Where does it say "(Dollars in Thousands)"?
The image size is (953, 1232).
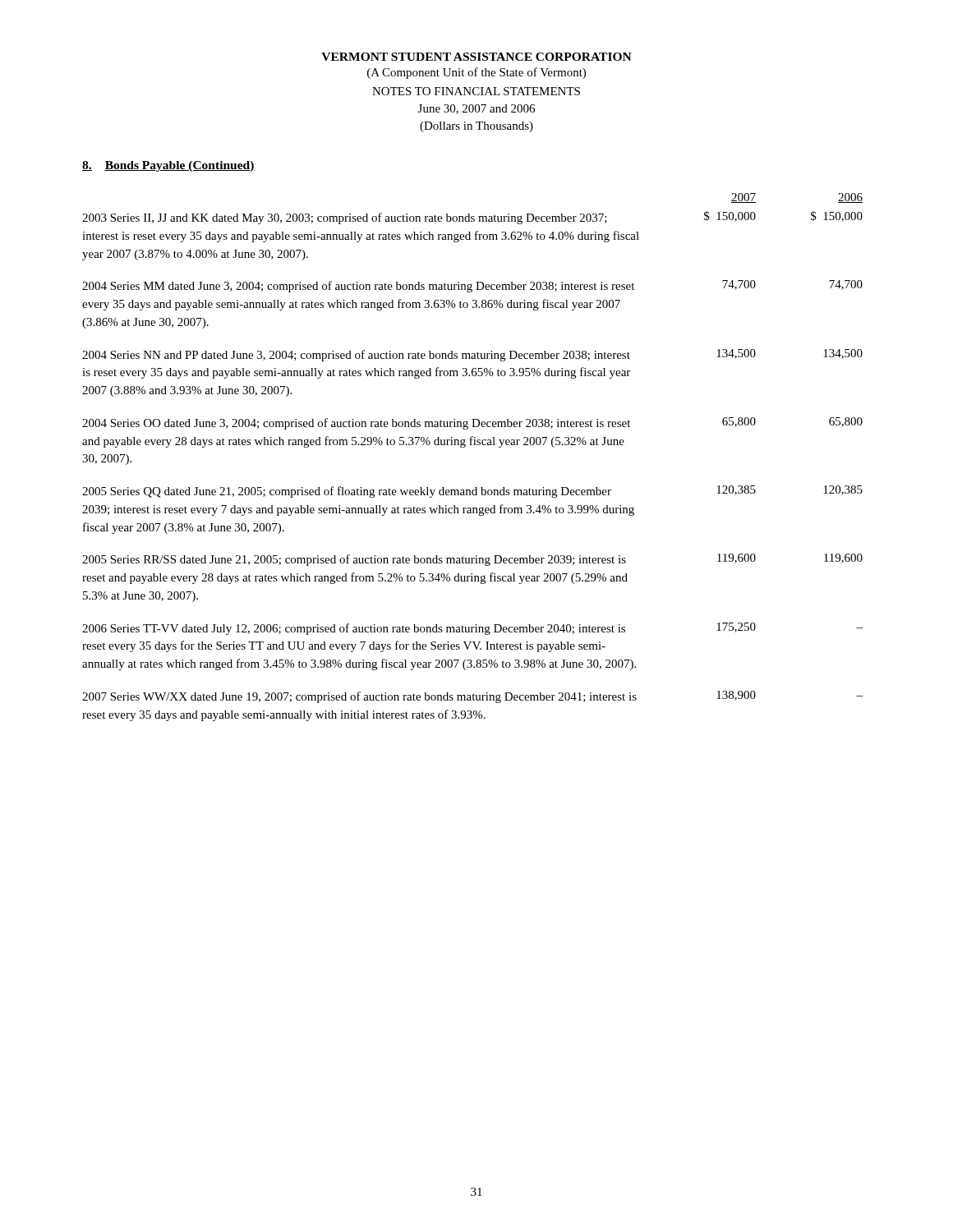point(476,126)
